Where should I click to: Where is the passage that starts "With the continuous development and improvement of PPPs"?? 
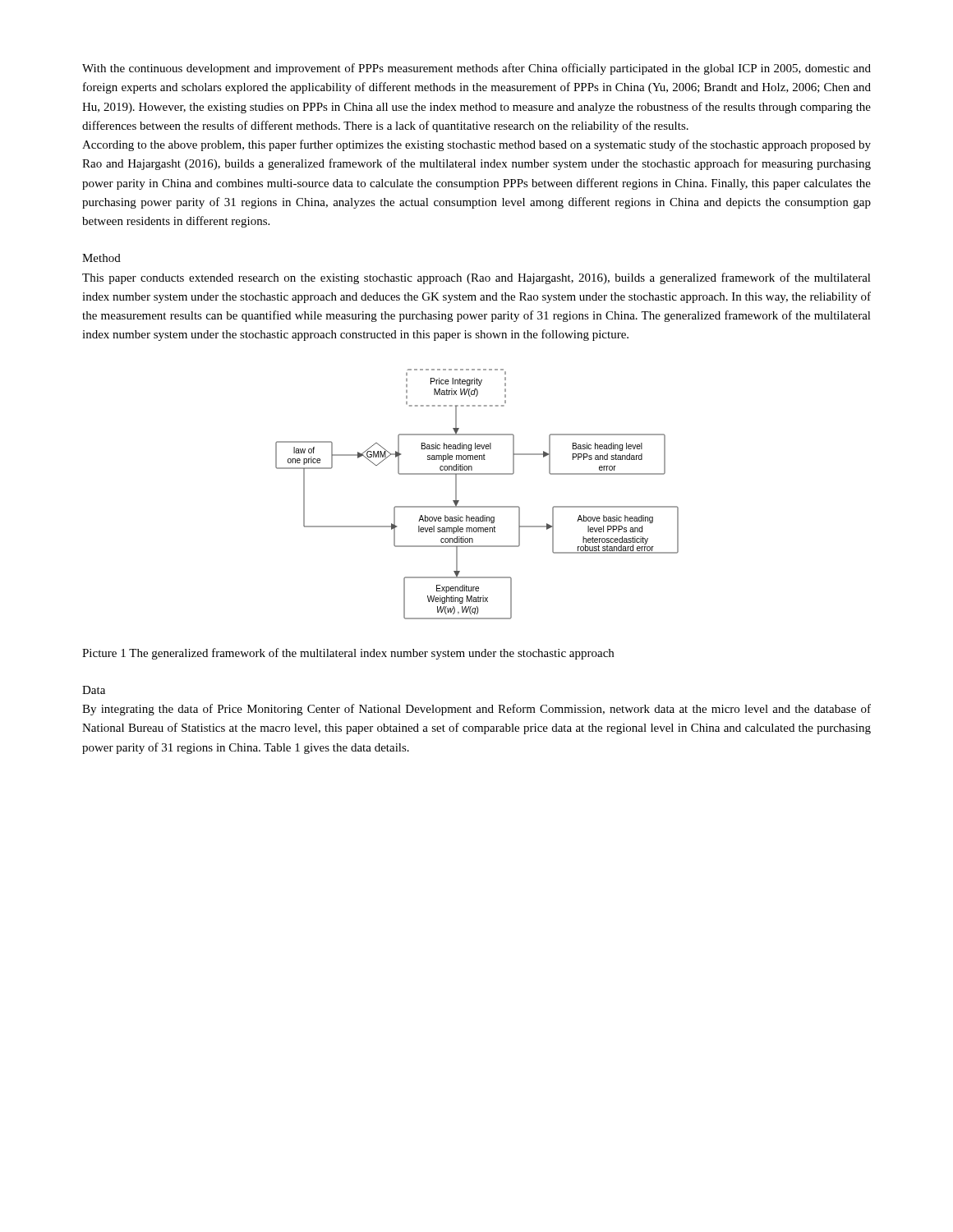[476, 97]
